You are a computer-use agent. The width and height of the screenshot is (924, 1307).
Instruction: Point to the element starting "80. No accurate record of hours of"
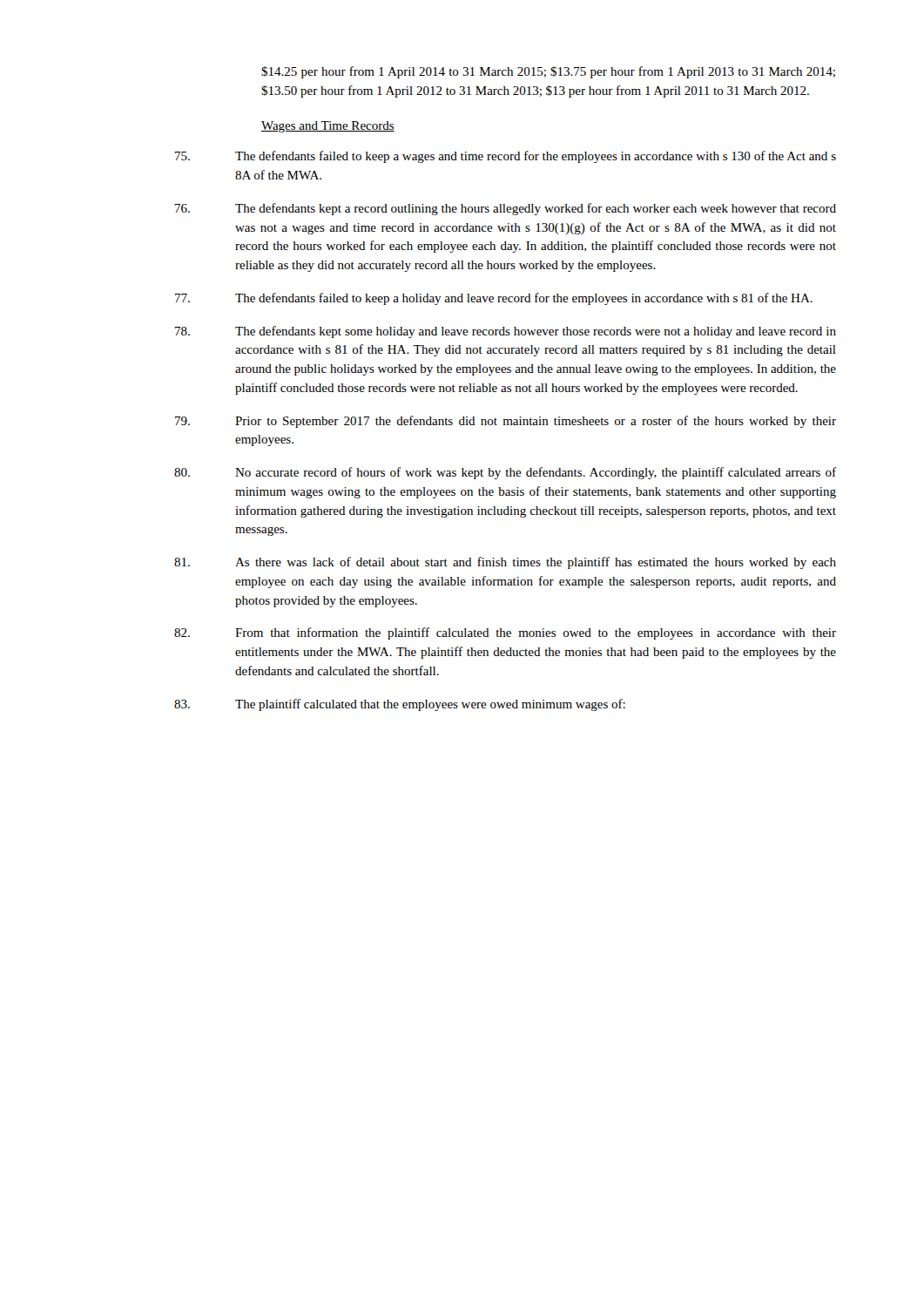(x=505, y=501)
